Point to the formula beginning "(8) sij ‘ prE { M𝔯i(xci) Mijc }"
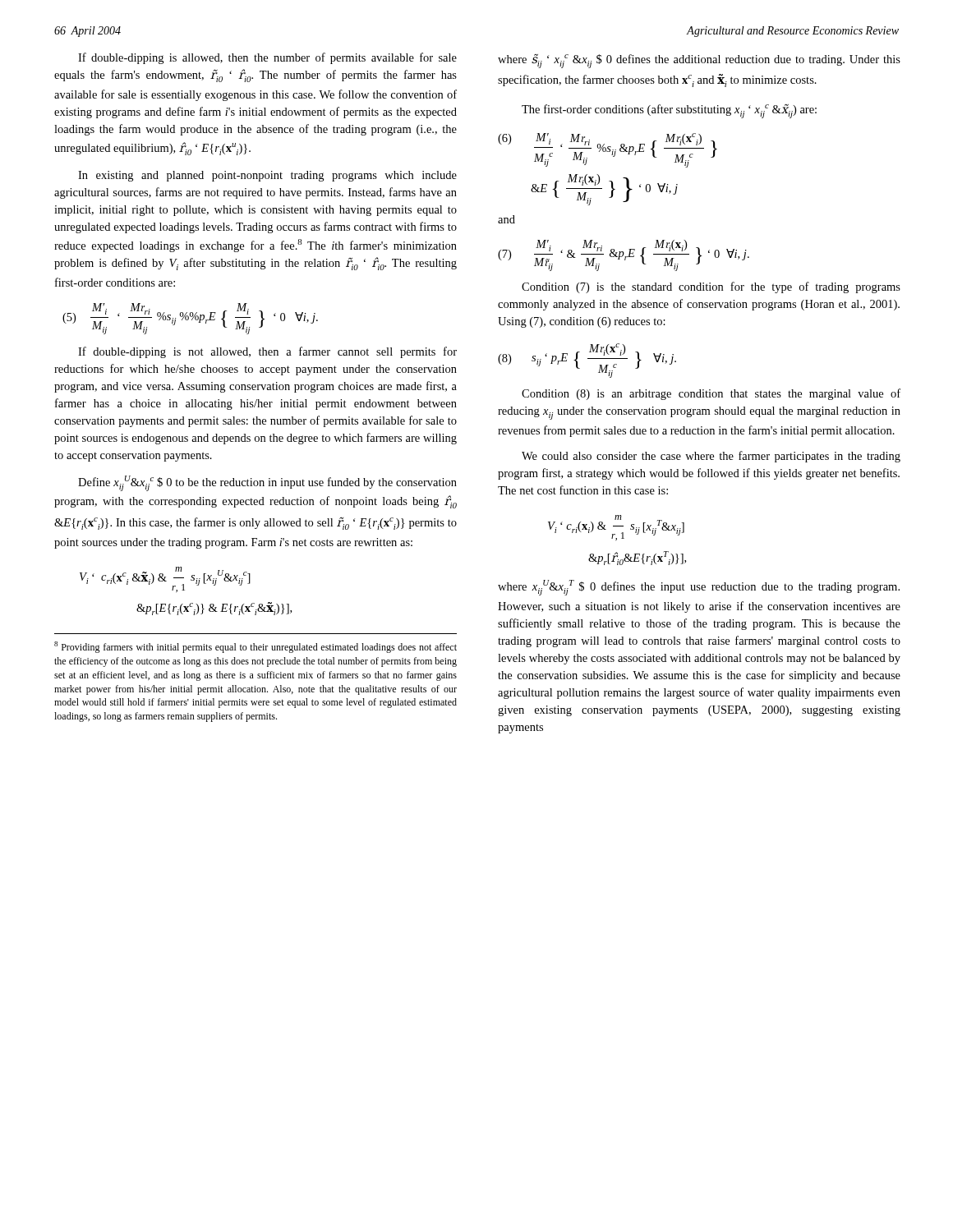The width and height of the screenshot is (953, 1232). [x=587, y=361]
